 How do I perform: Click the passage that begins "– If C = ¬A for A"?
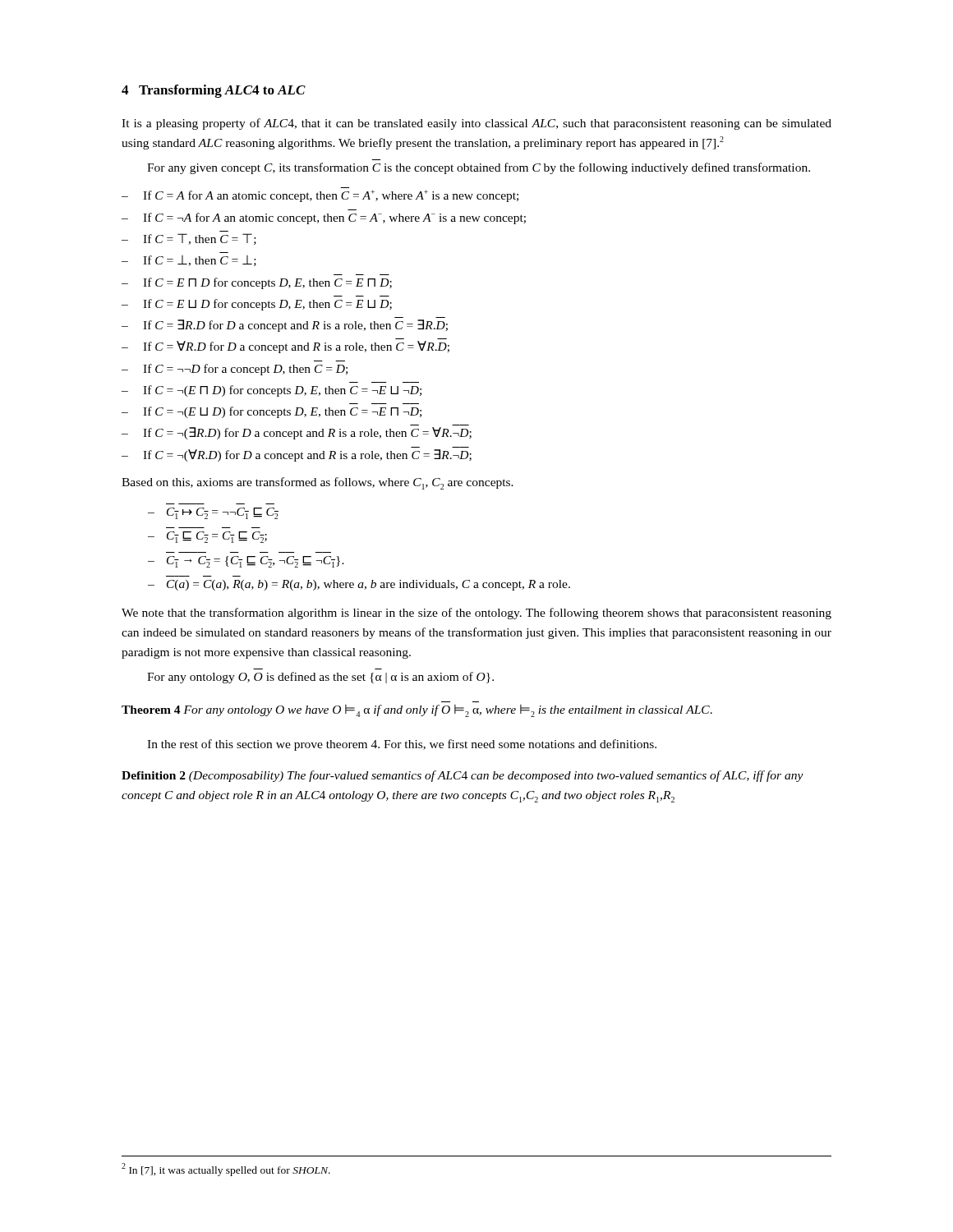click(476, 217)
